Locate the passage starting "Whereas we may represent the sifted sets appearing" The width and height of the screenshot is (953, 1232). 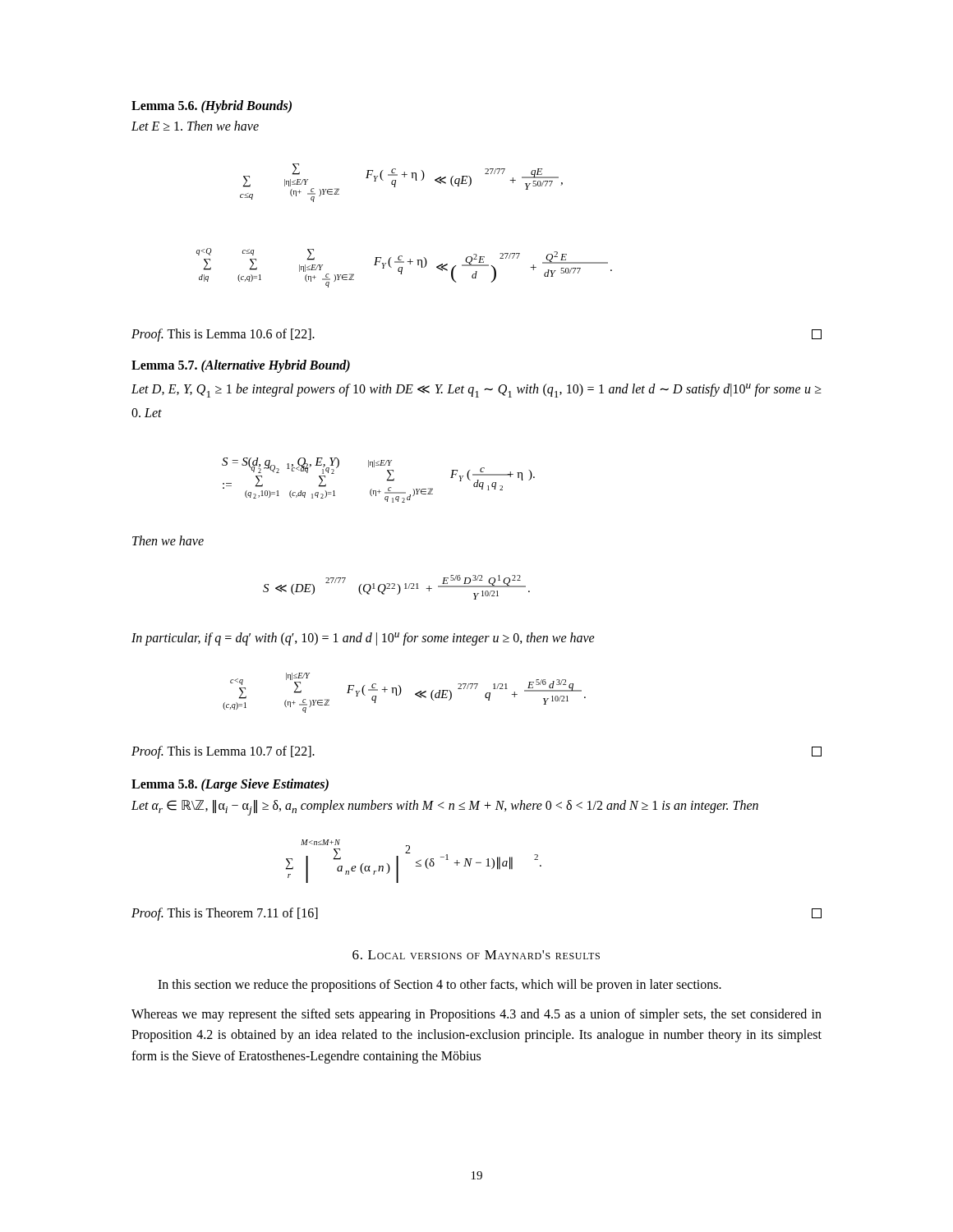(x=476, y=1035)
